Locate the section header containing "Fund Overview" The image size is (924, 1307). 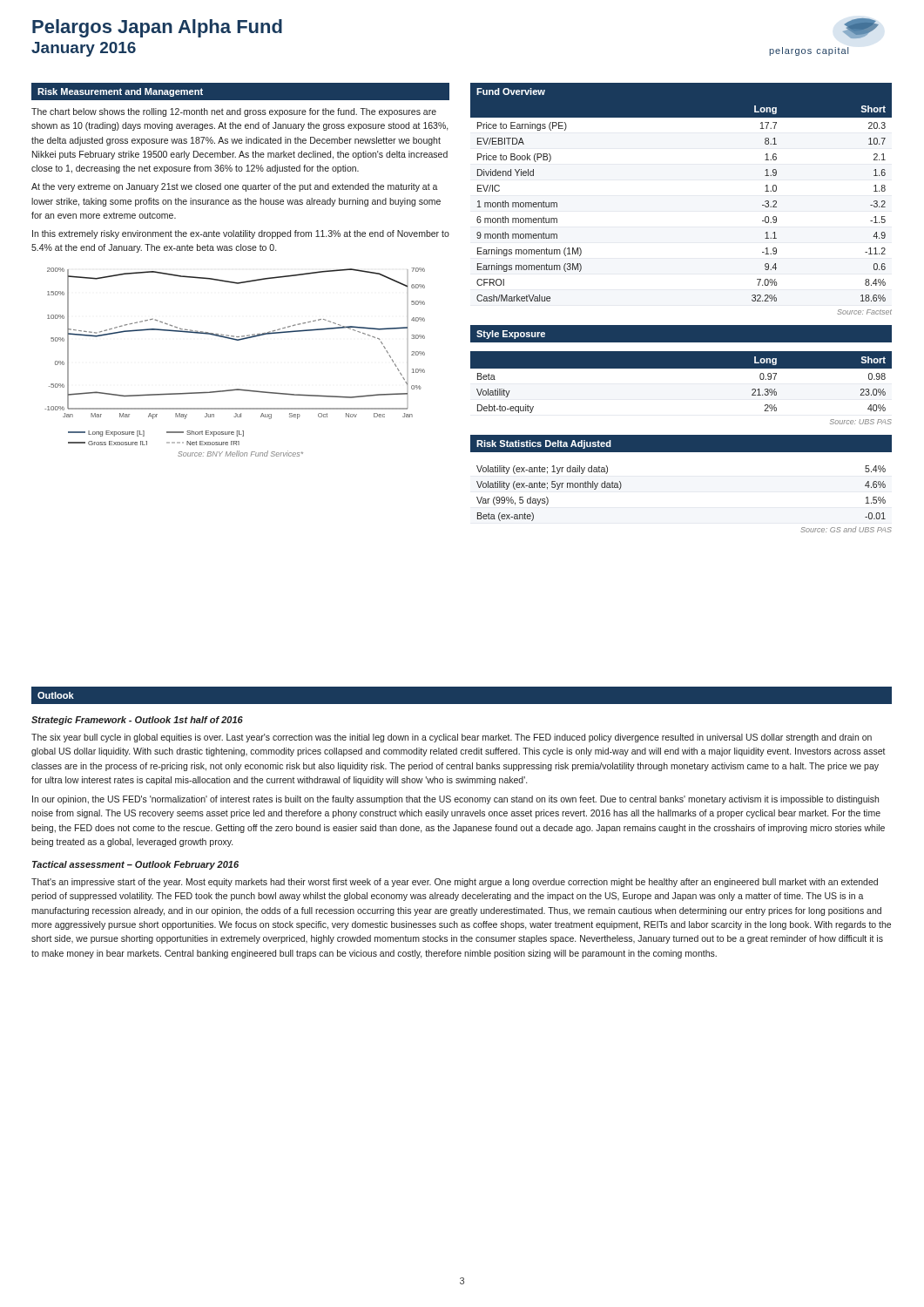coord(681,91)
